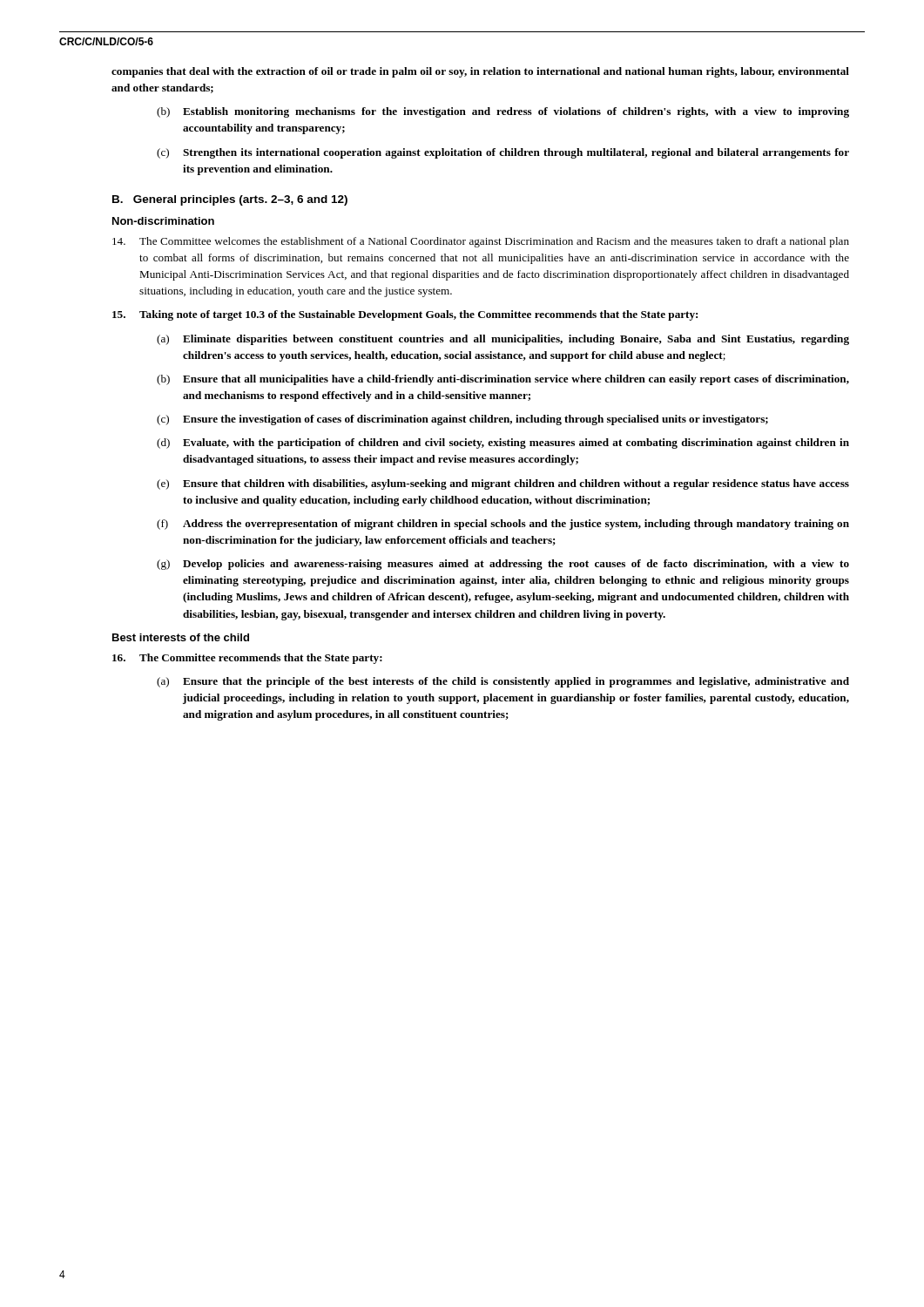Click on the passage starting "(c) Strengthen its international cooperation against exploitation"
This screenshot has width=924, height=1307.
503,160
